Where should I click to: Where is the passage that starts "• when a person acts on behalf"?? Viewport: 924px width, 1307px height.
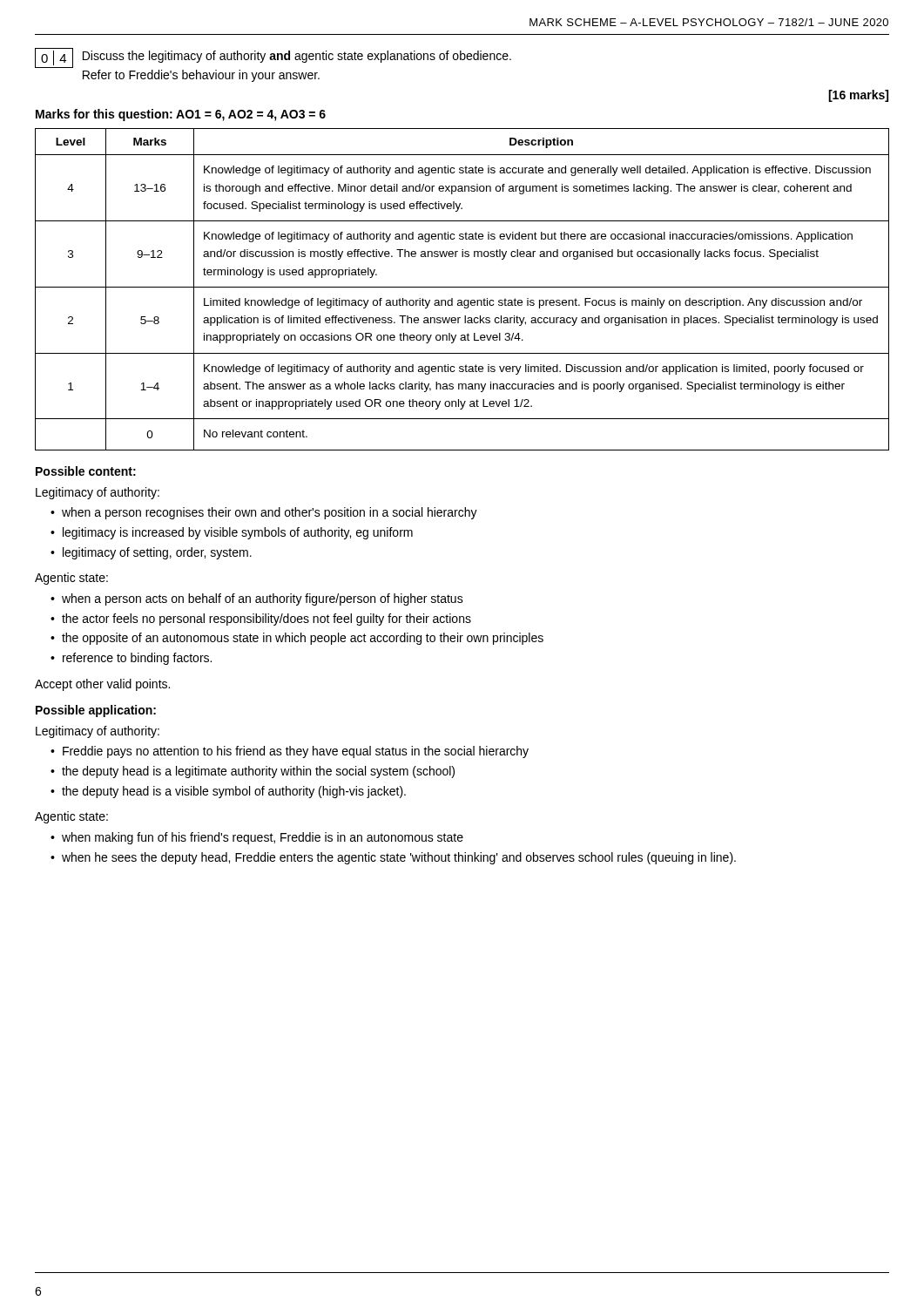pyautogui.click(x=257, y=599)
